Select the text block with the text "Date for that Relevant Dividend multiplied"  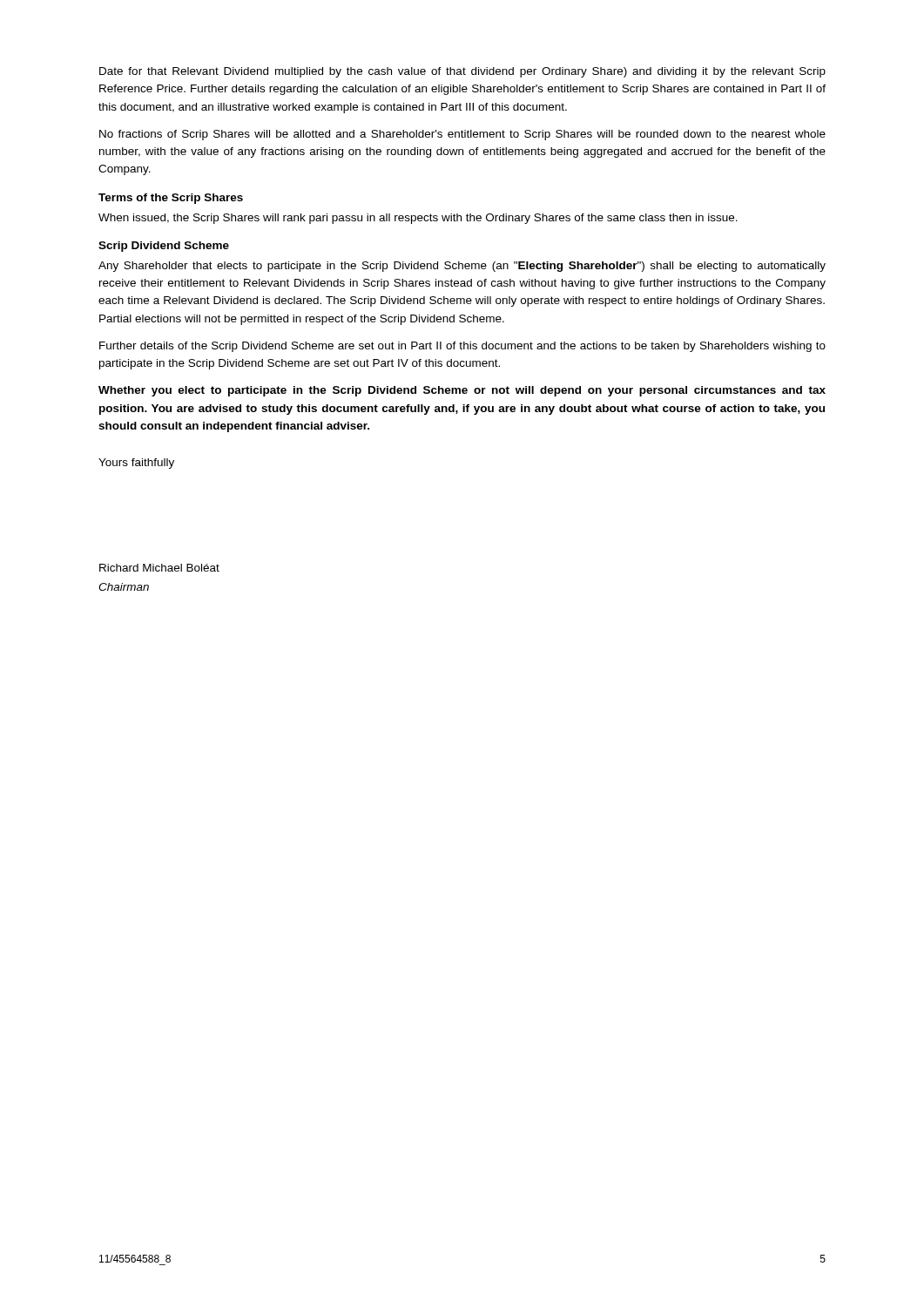pos(462,89)
